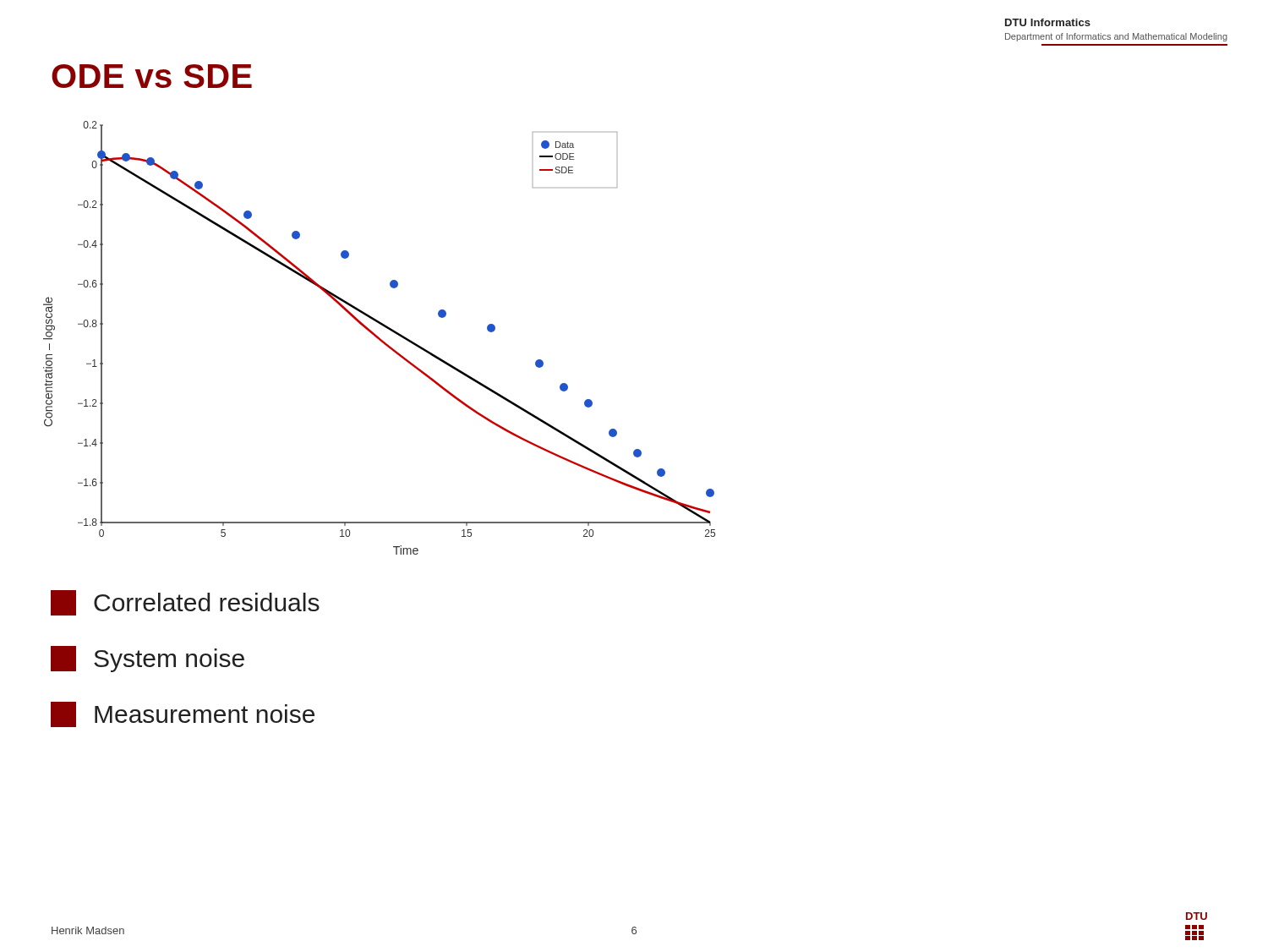Where does it say "System noise"?

coord(148,658)
